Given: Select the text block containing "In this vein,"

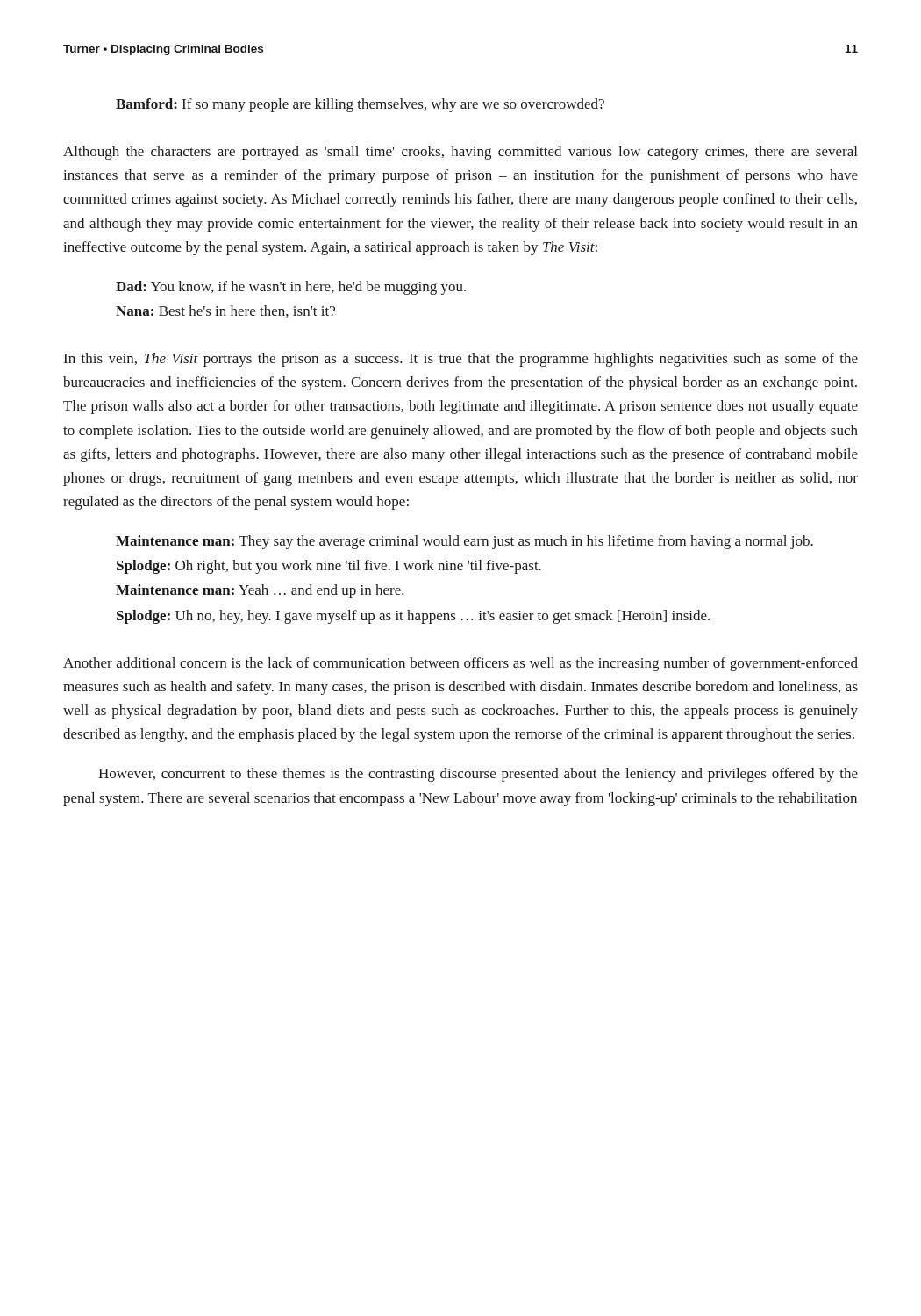Looking at the screenshot, I should 460,430.
